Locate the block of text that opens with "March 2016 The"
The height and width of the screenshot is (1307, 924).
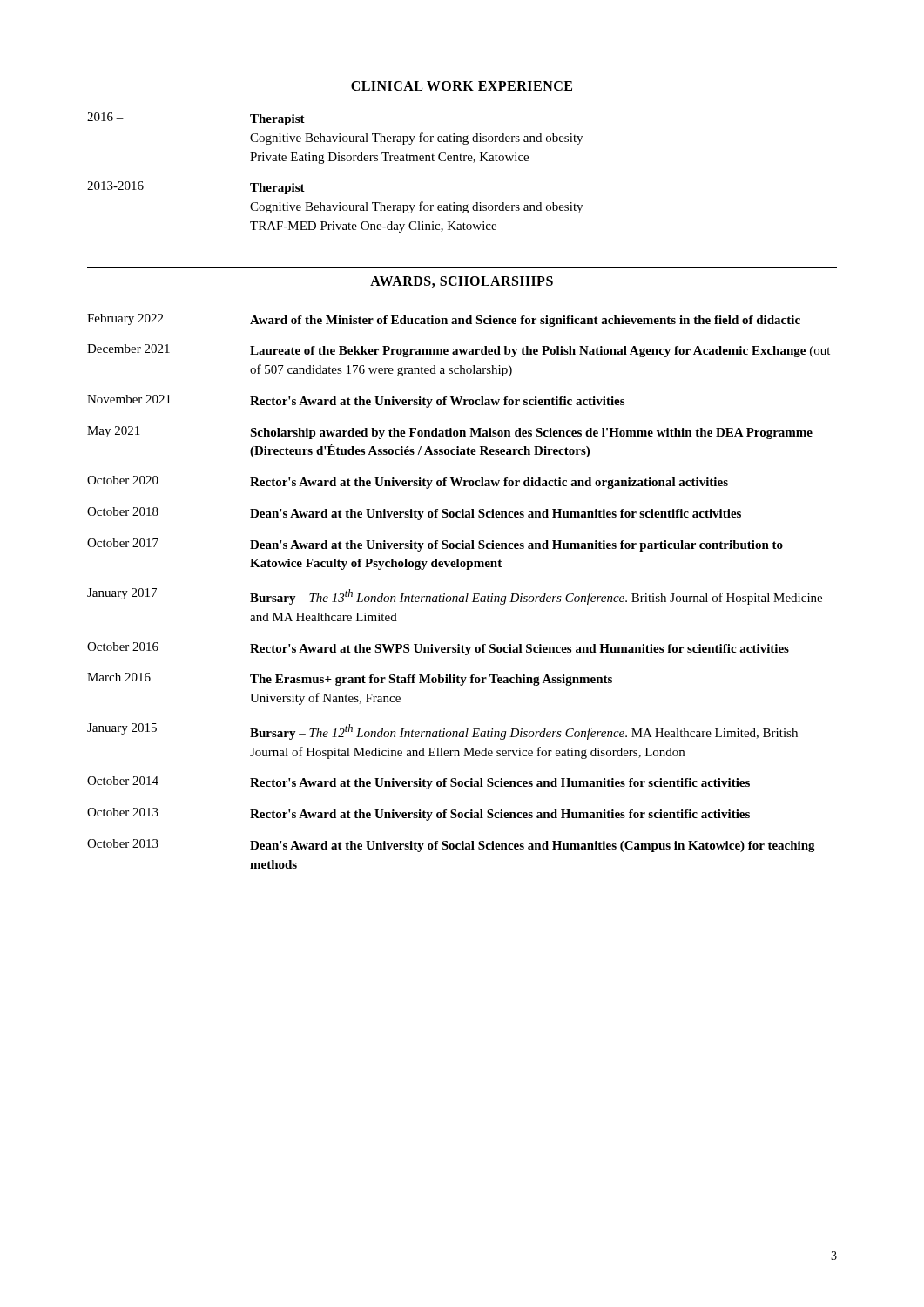click(x=462, y=689)
